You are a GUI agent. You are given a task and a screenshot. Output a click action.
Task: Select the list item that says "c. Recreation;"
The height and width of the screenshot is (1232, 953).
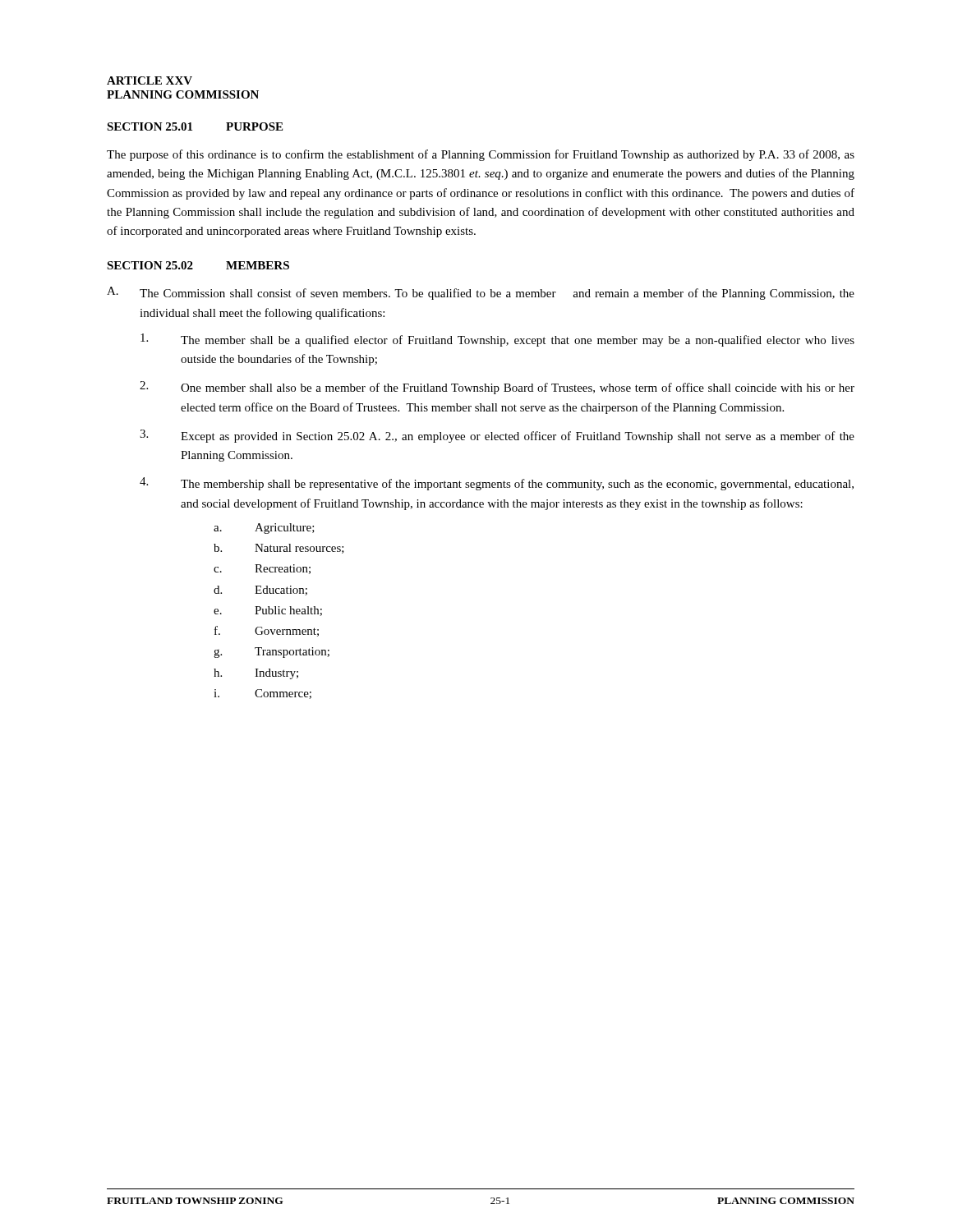(262, 569)
